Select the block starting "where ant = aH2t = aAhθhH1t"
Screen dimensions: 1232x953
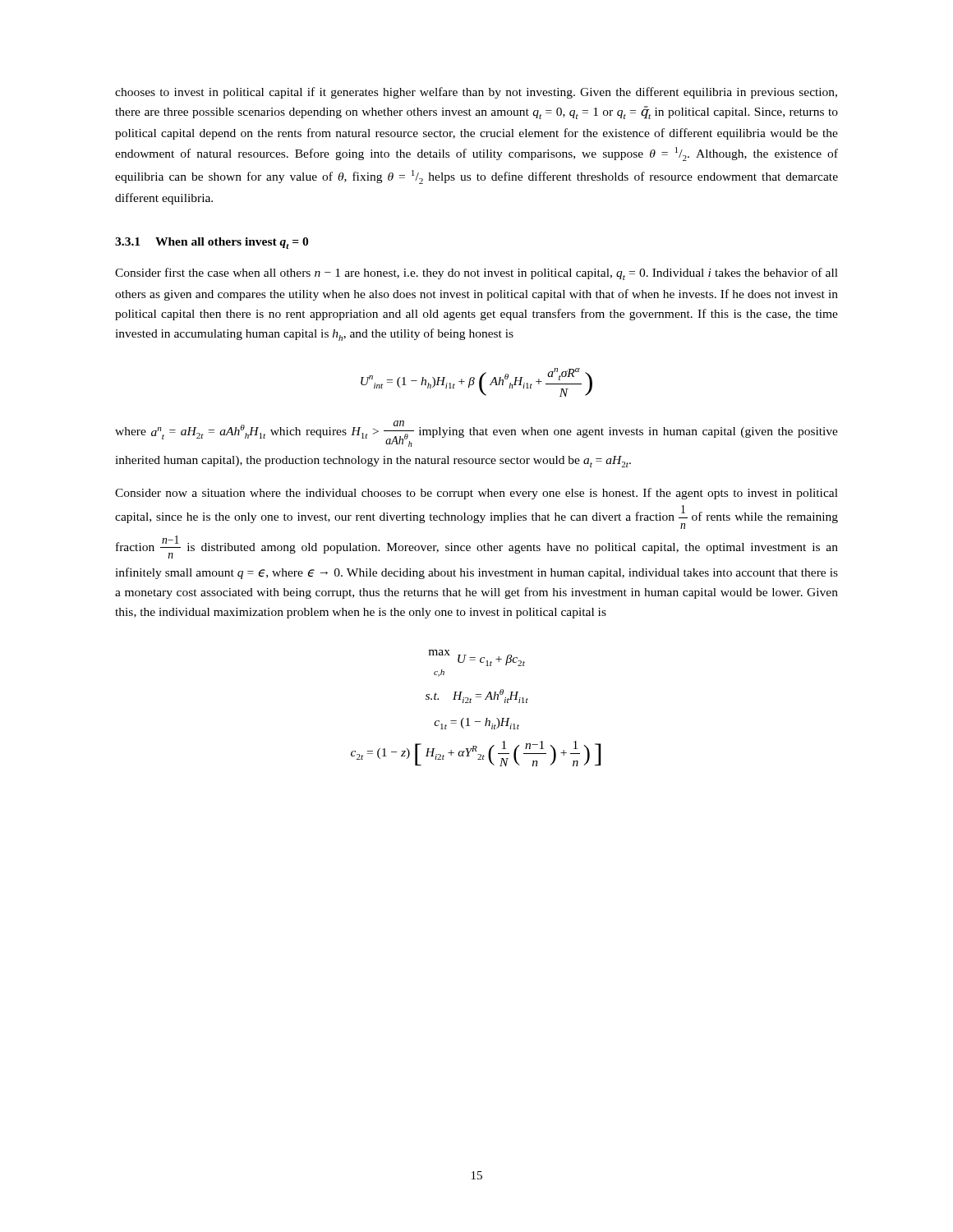point(476,444)
